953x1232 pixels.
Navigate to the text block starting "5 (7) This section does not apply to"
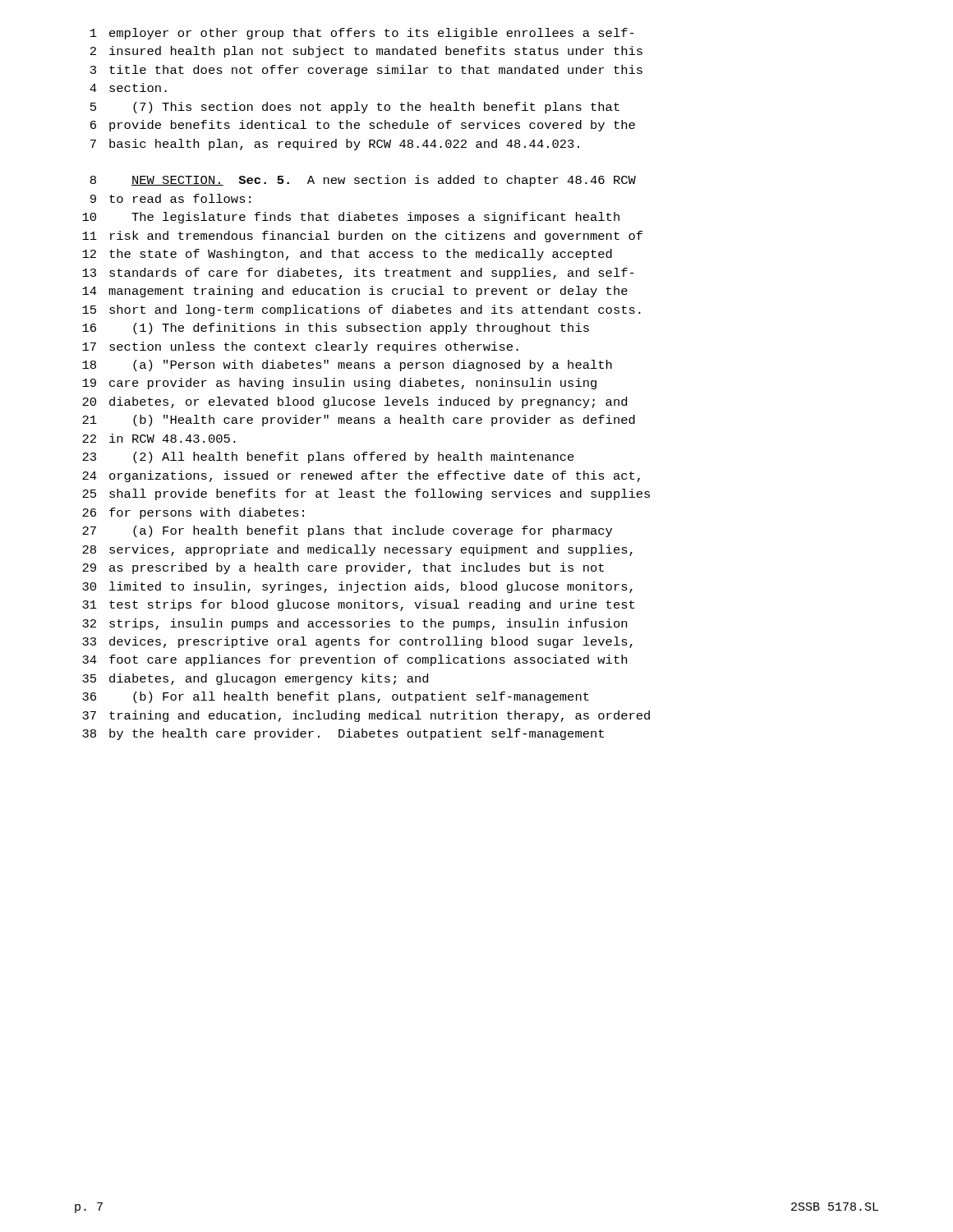(x=476, y=126)
